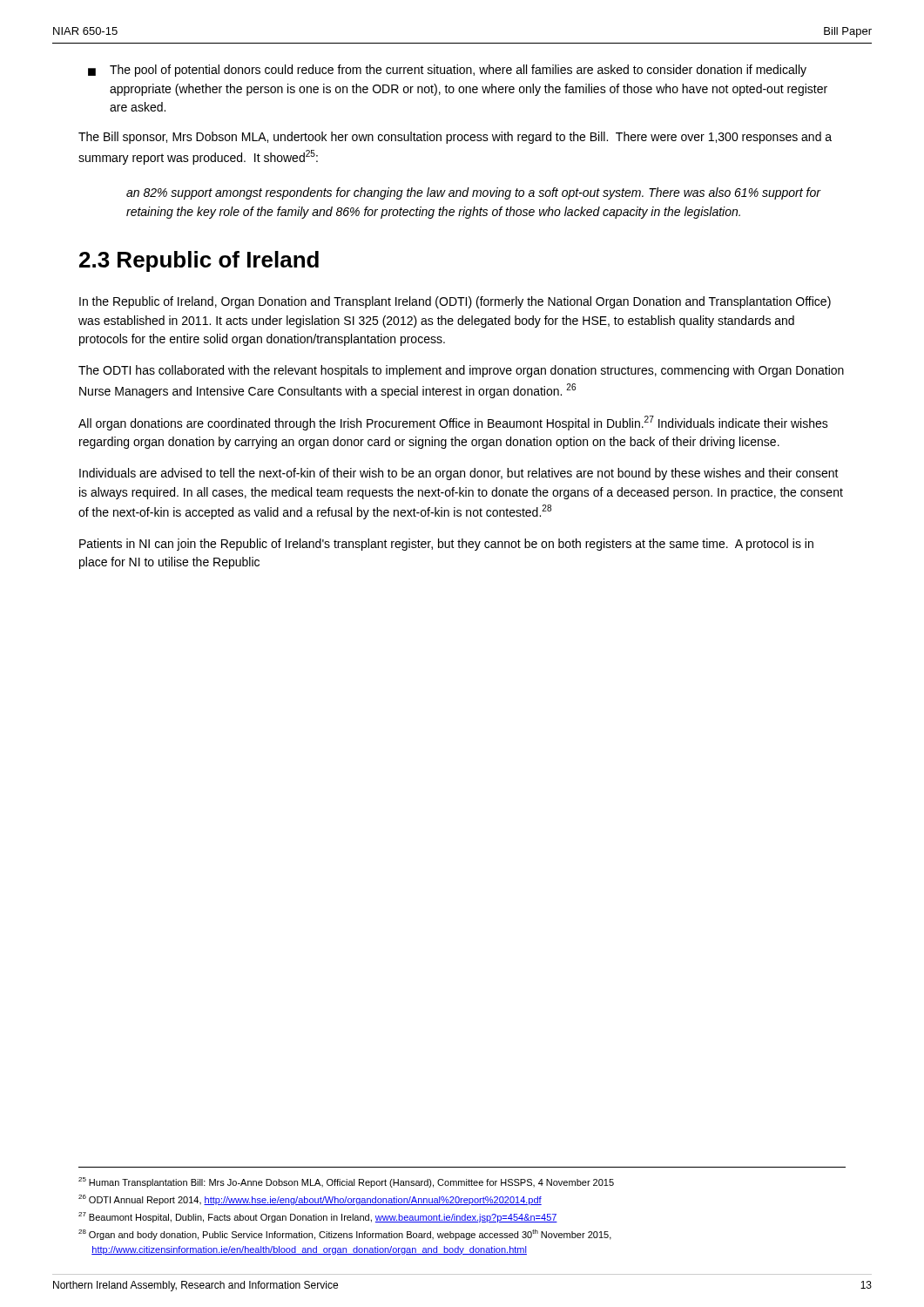Click on the text block that says "All organ donations are coordinated"

(x=453, y=432)
